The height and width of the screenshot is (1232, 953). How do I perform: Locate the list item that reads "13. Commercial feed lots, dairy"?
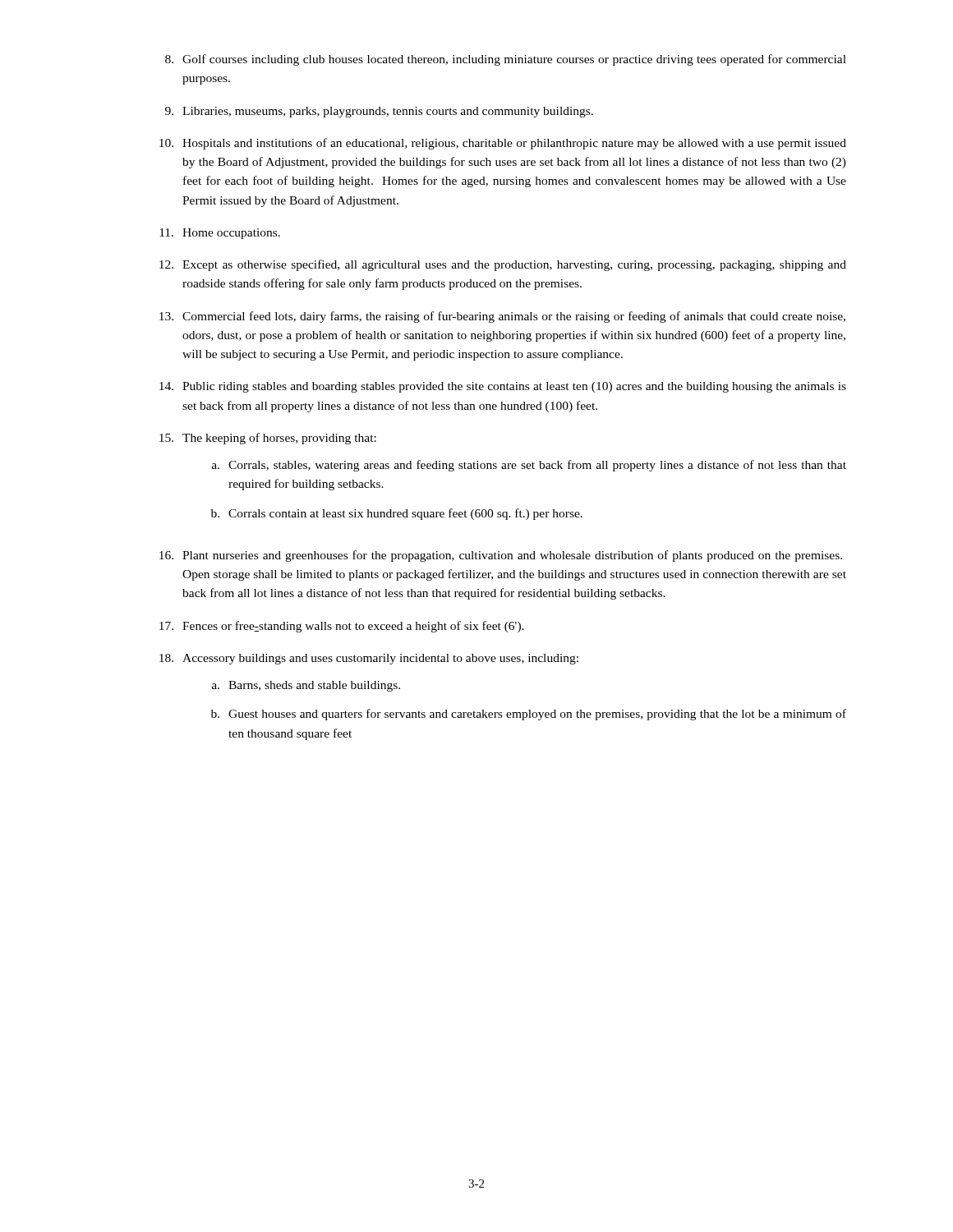(489, 335)
